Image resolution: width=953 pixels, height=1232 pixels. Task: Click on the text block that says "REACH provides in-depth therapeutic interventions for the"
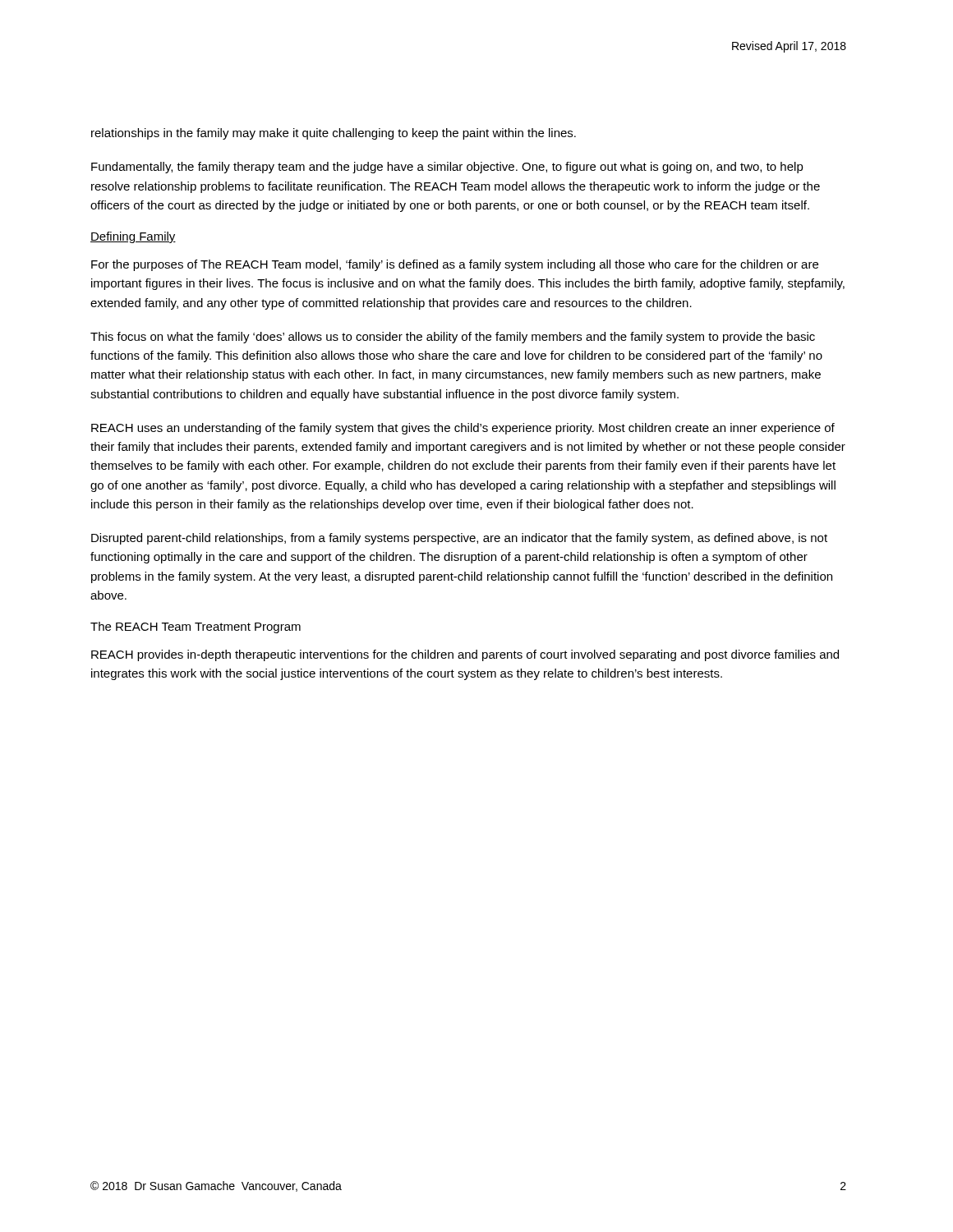465,664
